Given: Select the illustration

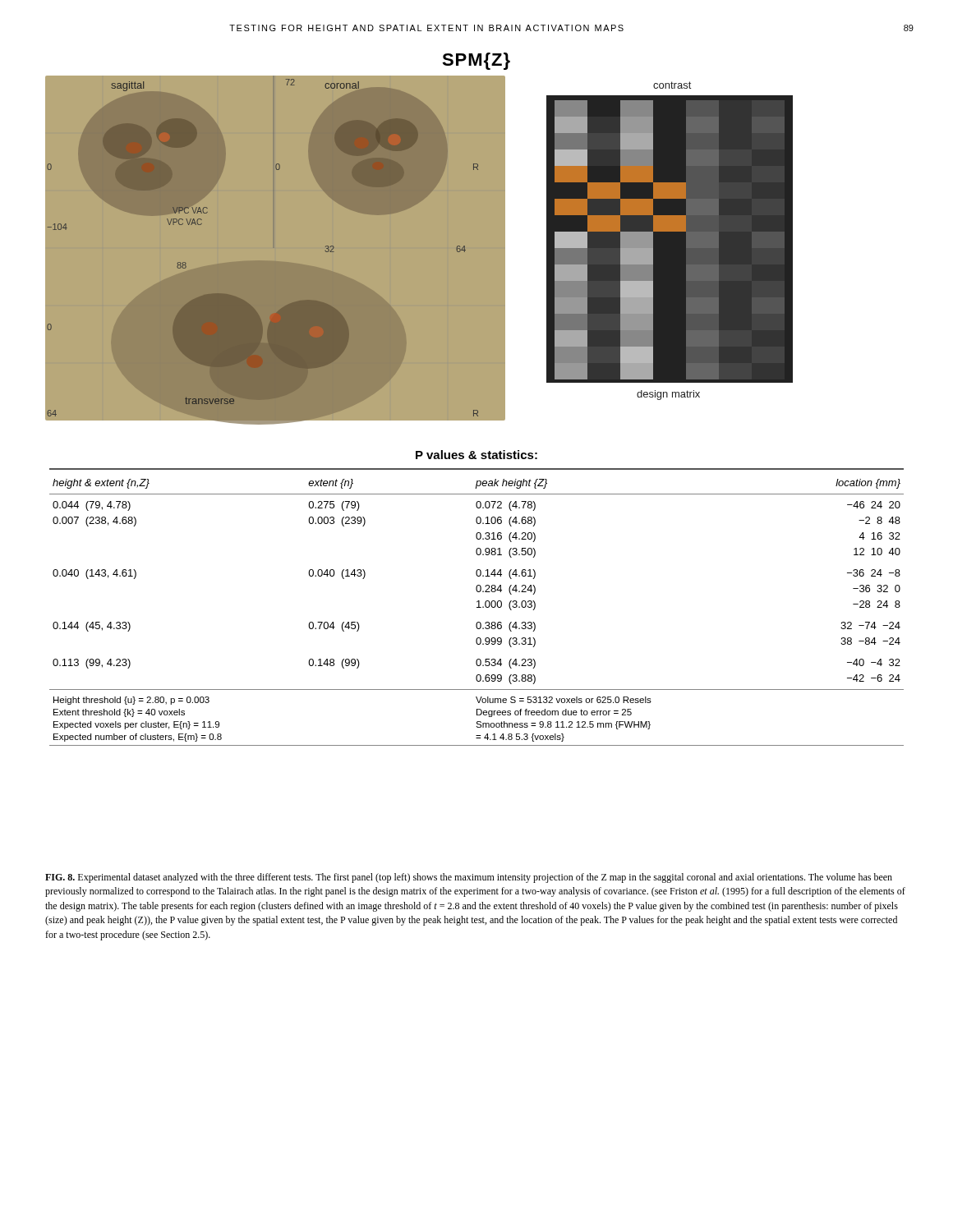Looking at the screenshot, I should [x=476, y=252].
